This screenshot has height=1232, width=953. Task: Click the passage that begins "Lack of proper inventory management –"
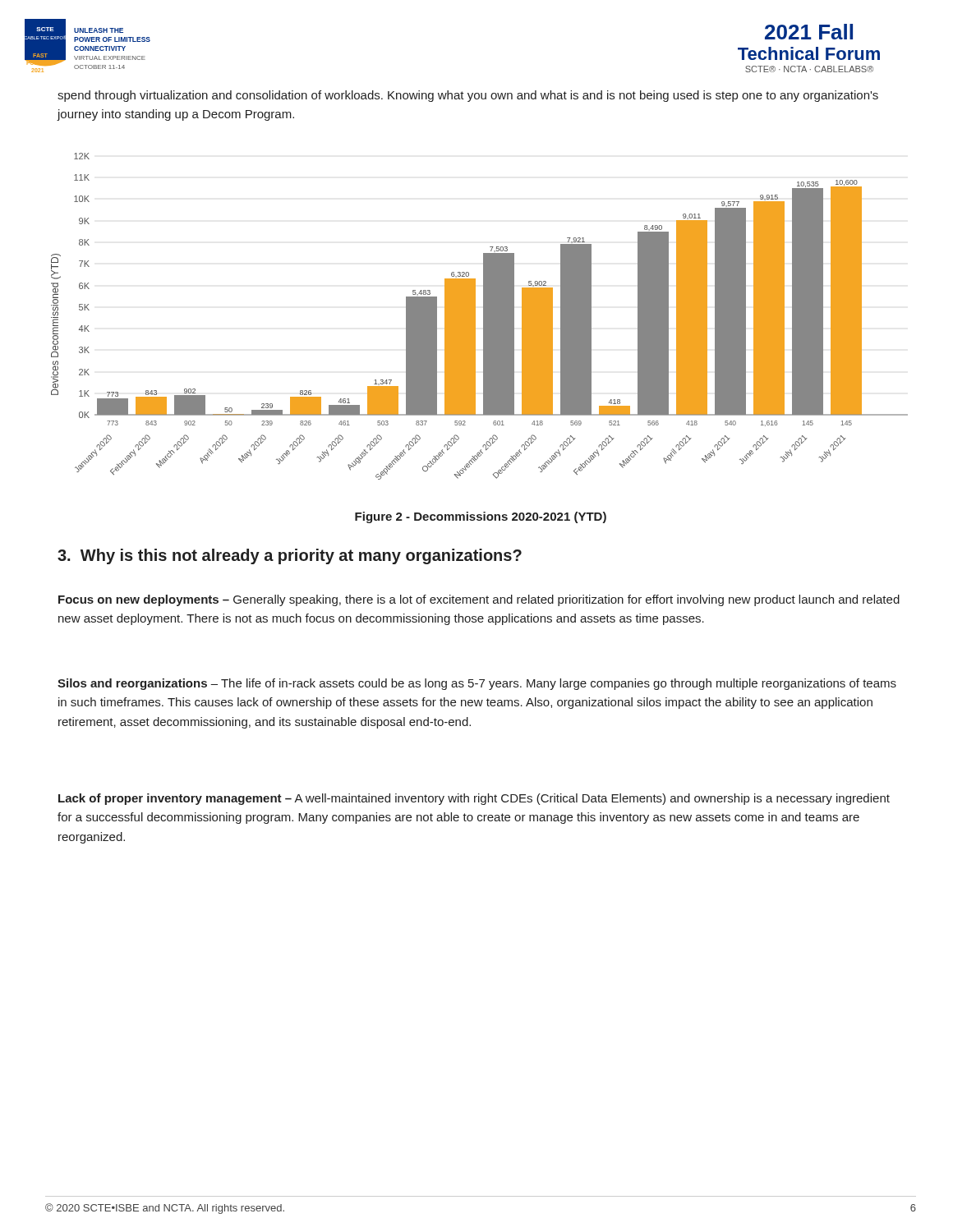point(474,817)
